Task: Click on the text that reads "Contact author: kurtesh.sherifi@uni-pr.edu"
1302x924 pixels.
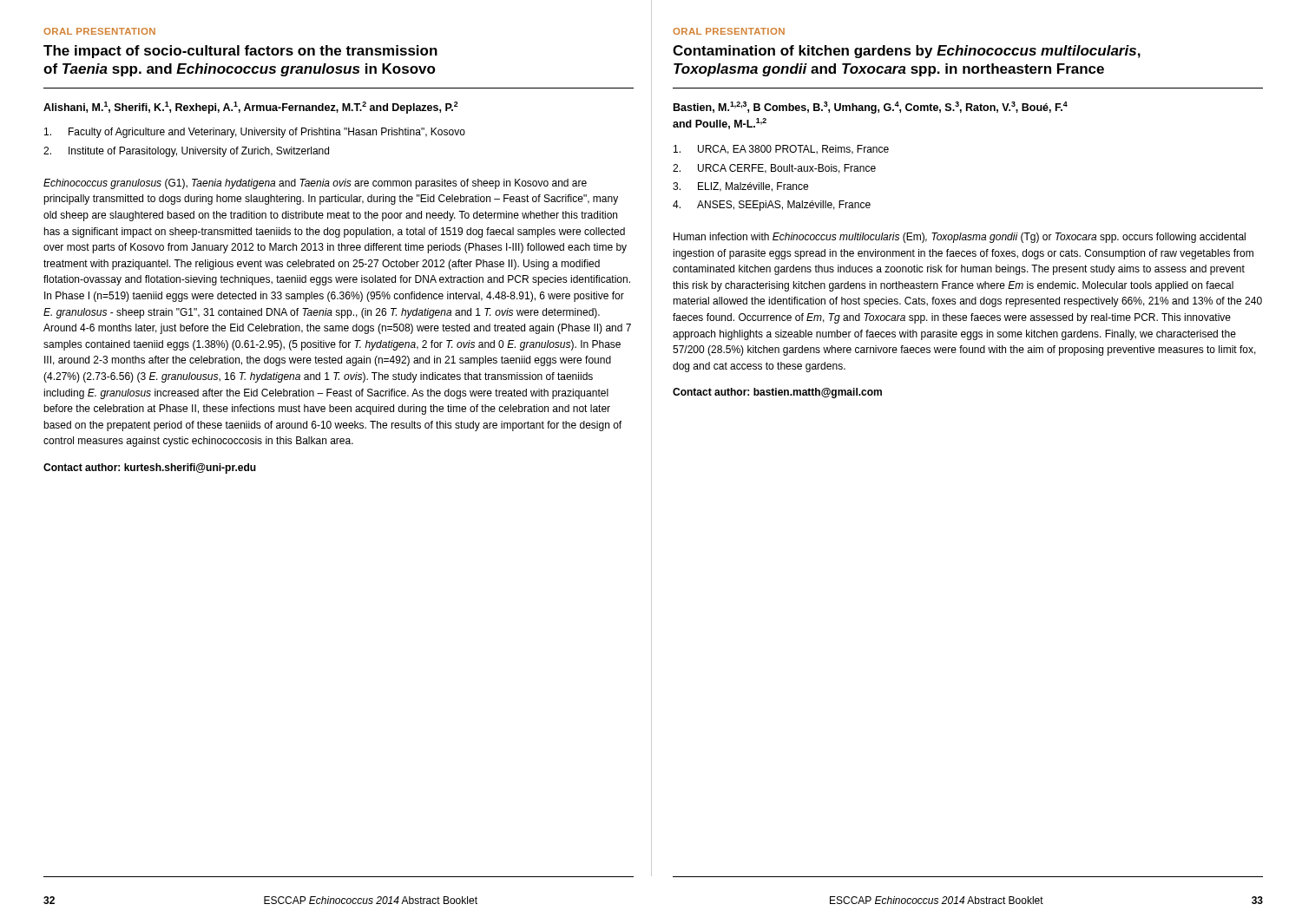Action: pos(150,468)
